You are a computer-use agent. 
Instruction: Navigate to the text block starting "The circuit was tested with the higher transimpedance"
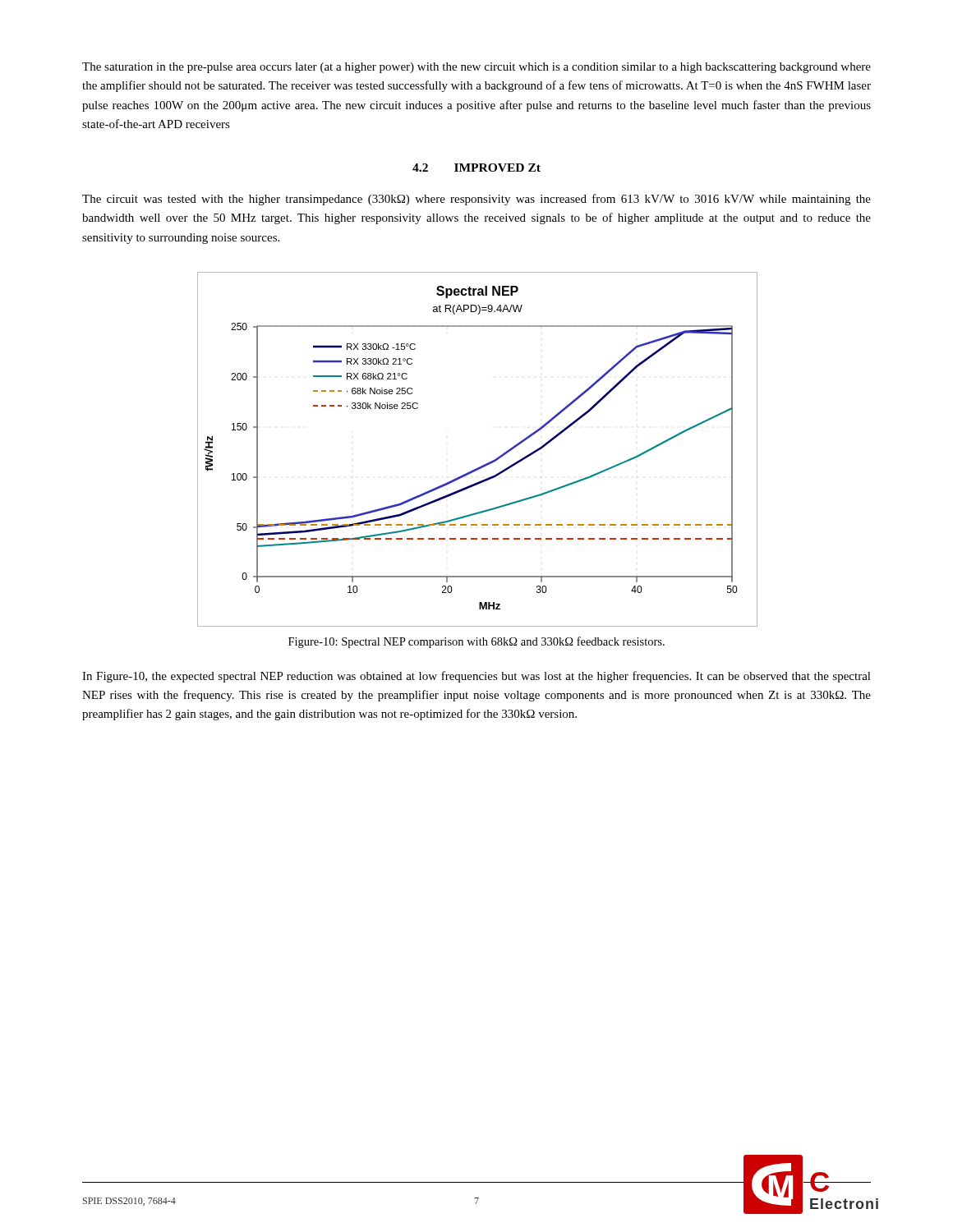[x=476, y=218]
